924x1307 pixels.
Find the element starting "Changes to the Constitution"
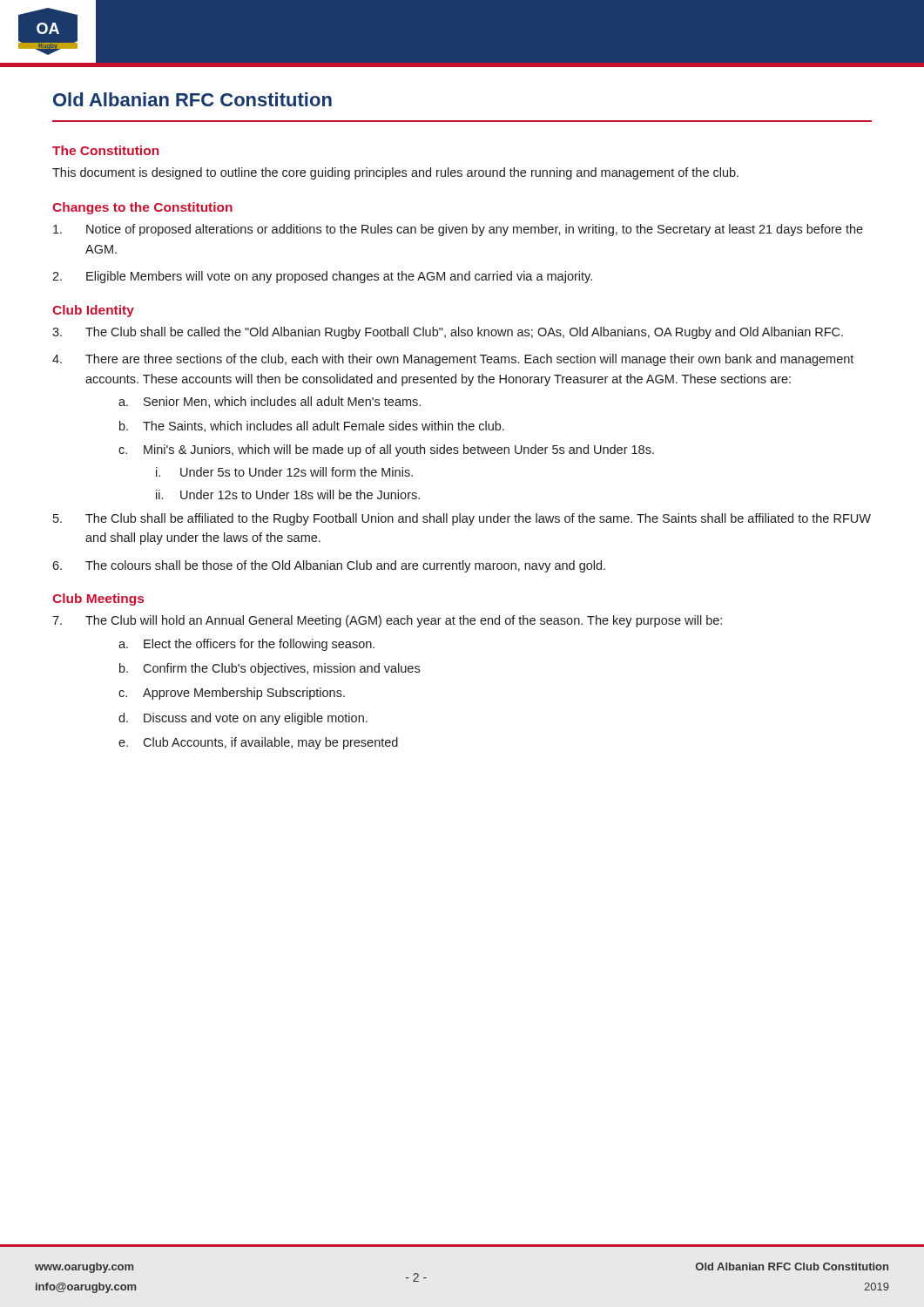(x=143, y=207)
